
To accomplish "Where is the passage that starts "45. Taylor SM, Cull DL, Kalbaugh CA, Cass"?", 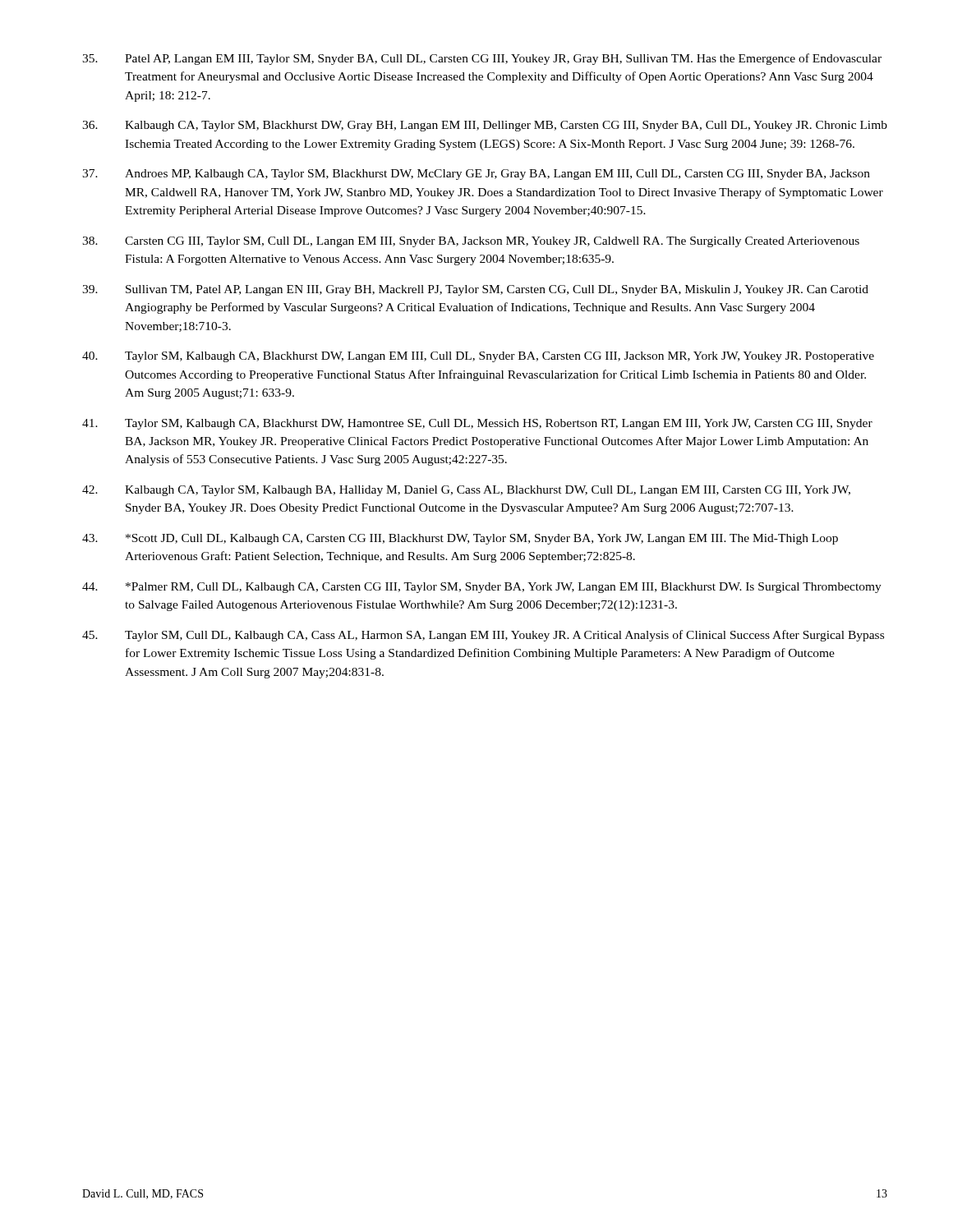I will [485, 653].
